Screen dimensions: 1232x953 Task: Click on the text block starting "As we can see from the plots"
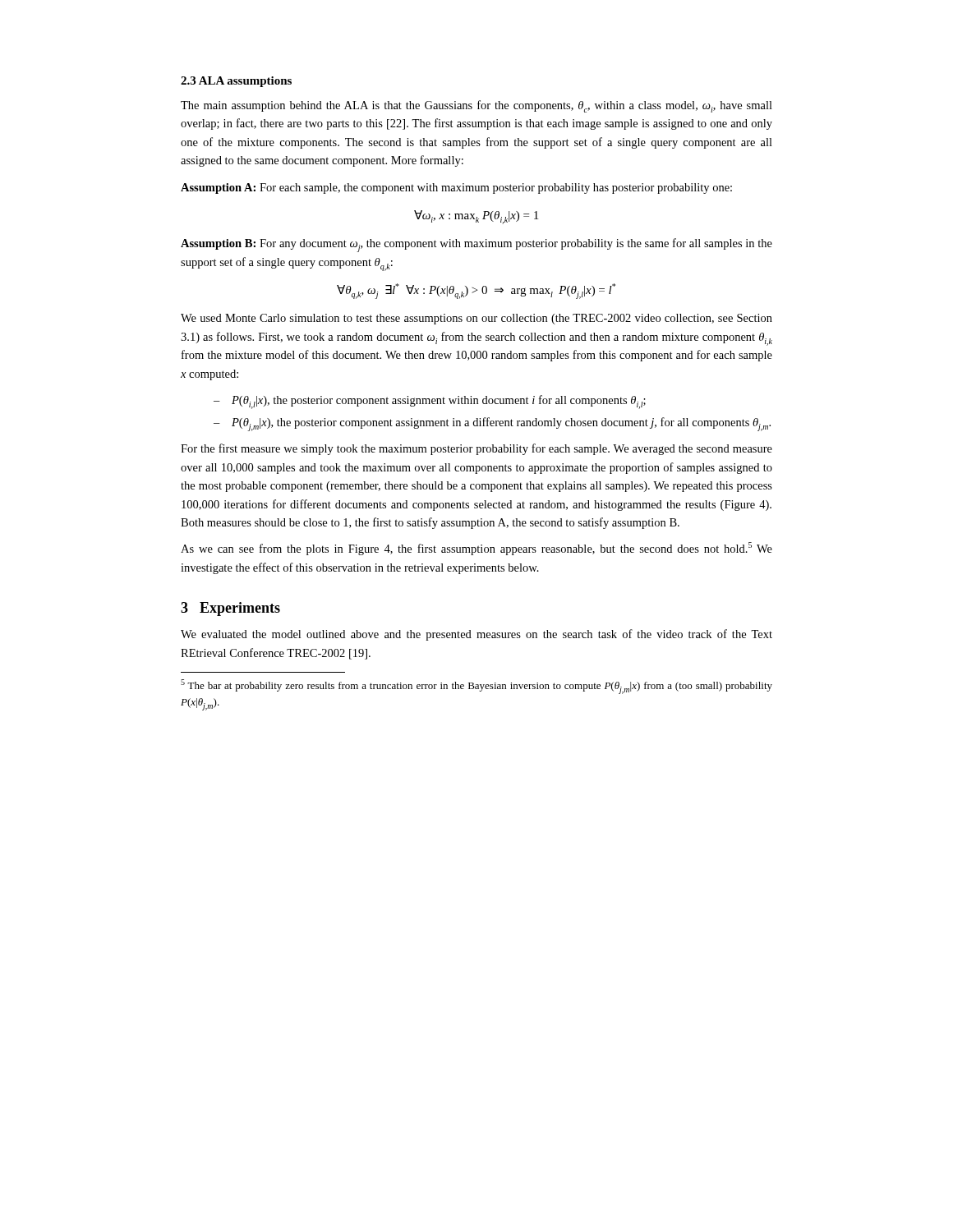tap(476, 557)
